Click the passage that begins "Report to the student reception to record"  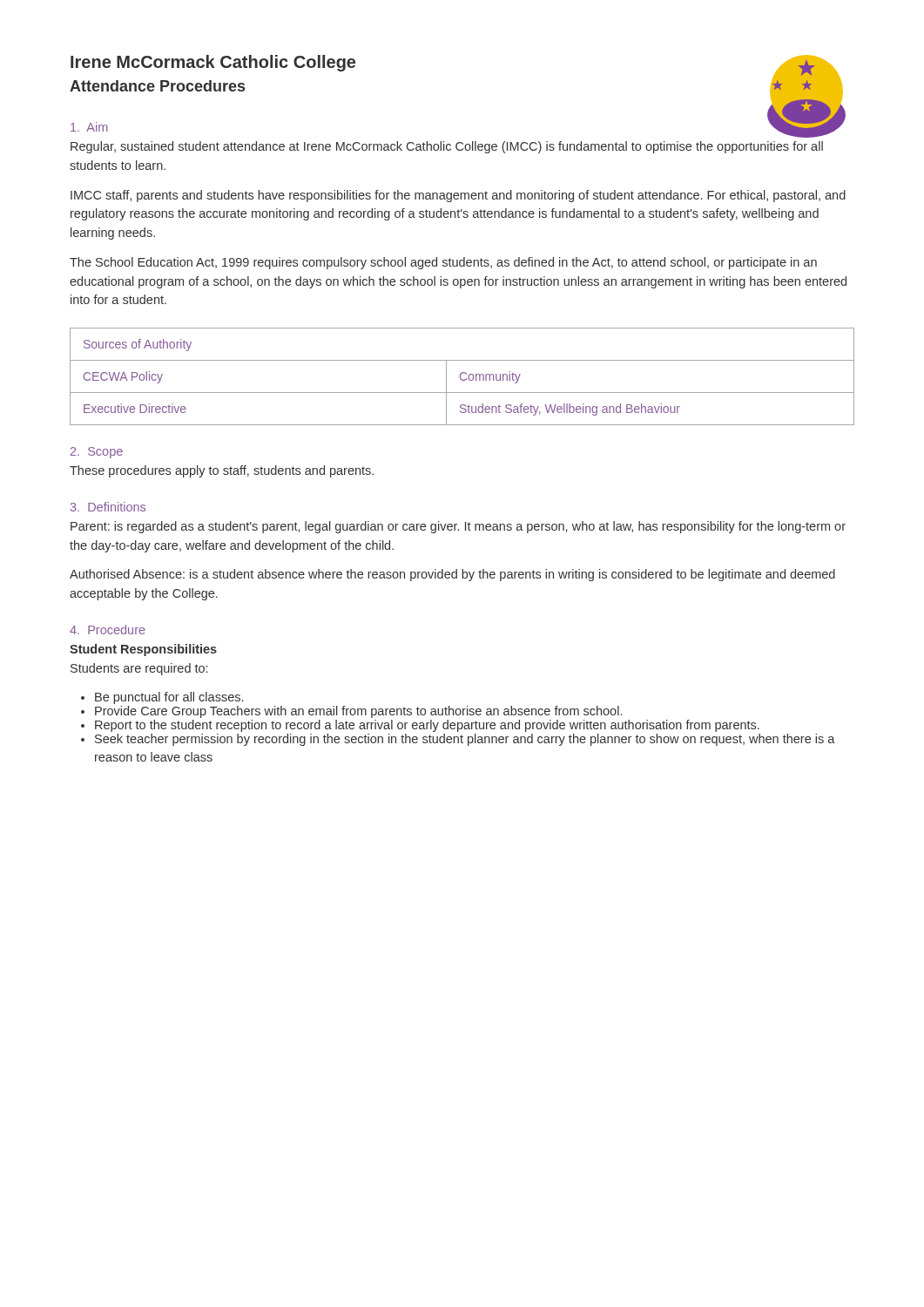tap(462, 725)
